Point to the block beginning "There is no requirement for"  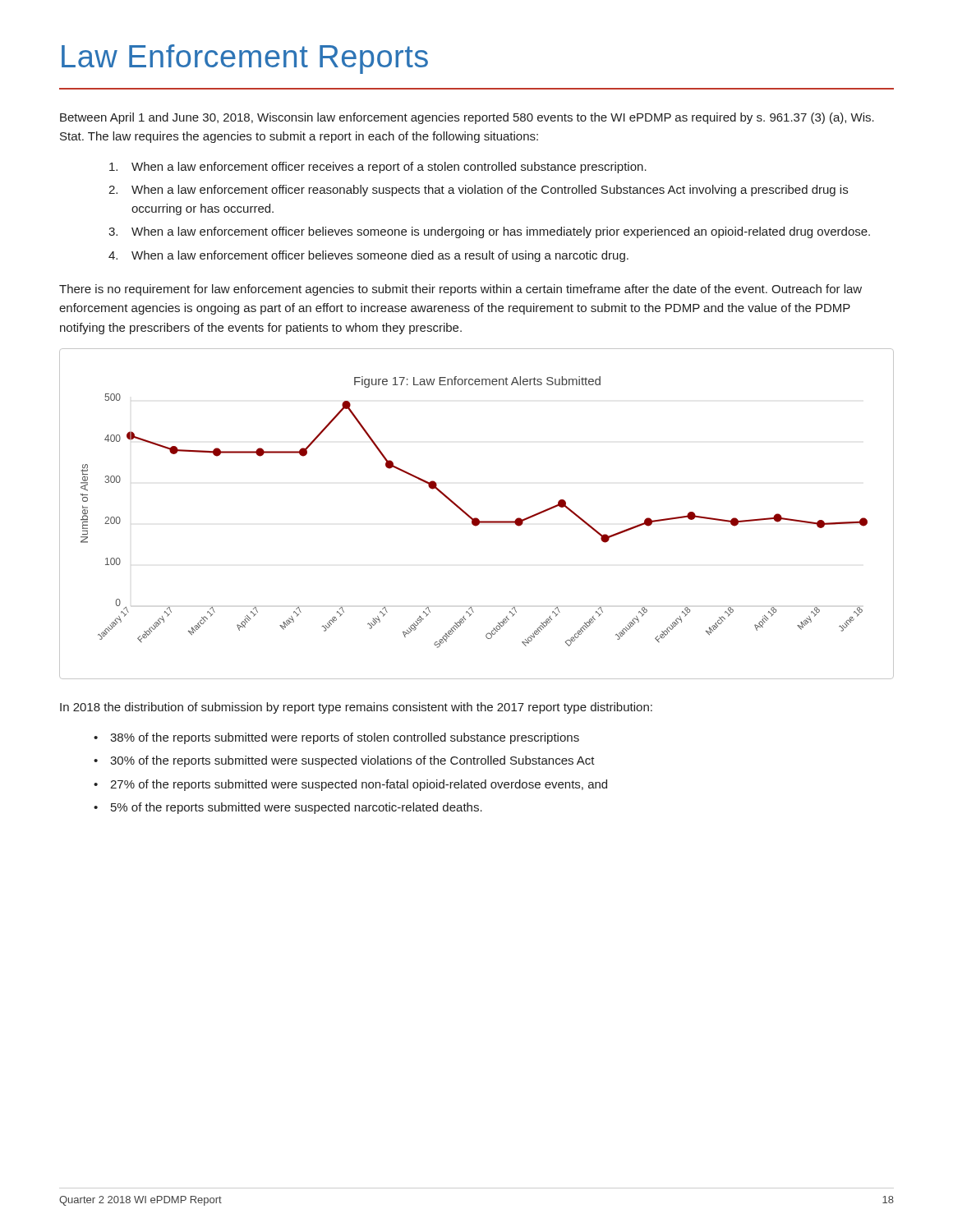[x=461, y=308]
